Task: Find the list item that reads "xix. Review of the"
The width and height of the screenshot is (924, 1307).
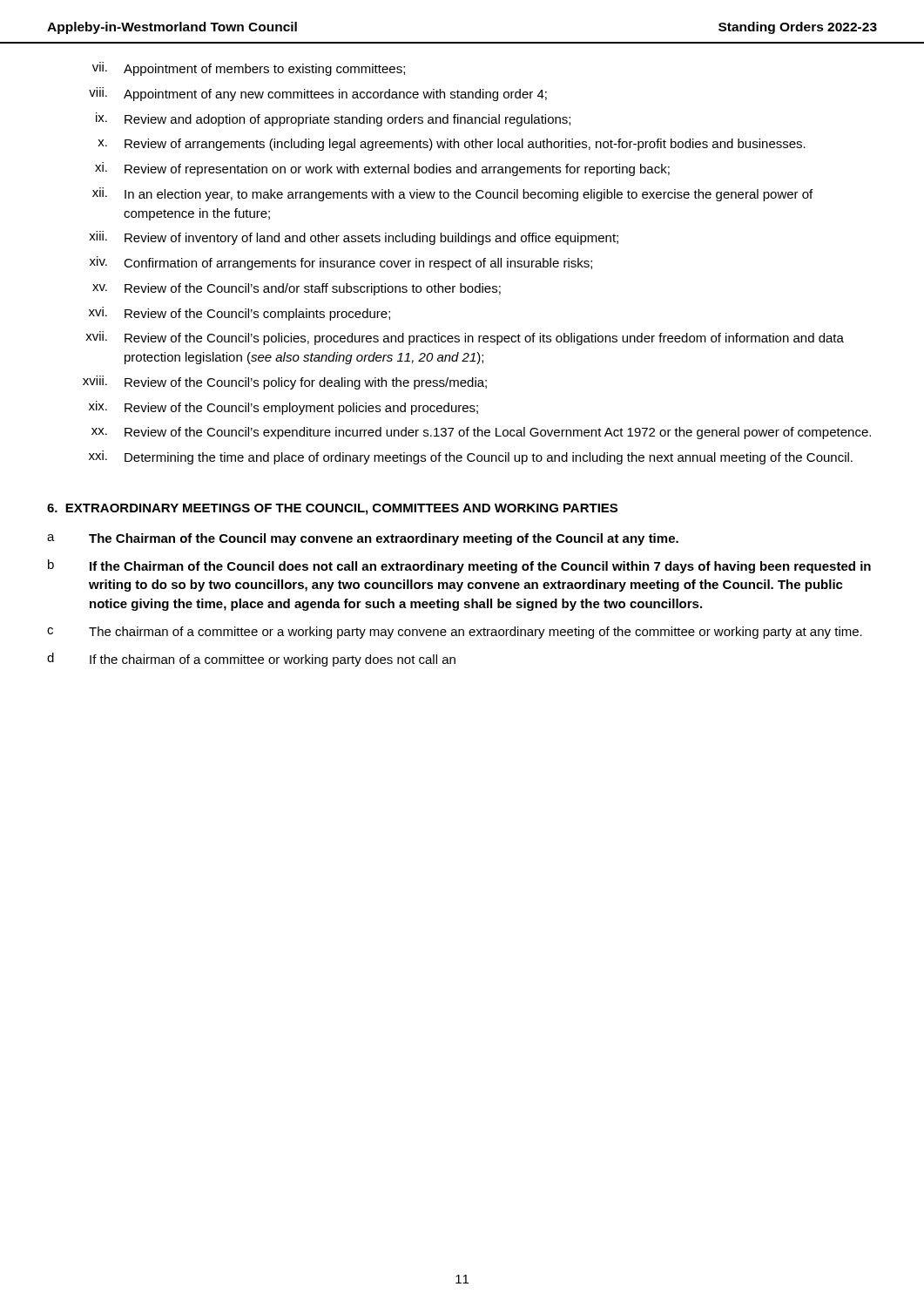Action: (x=462, y=407)
